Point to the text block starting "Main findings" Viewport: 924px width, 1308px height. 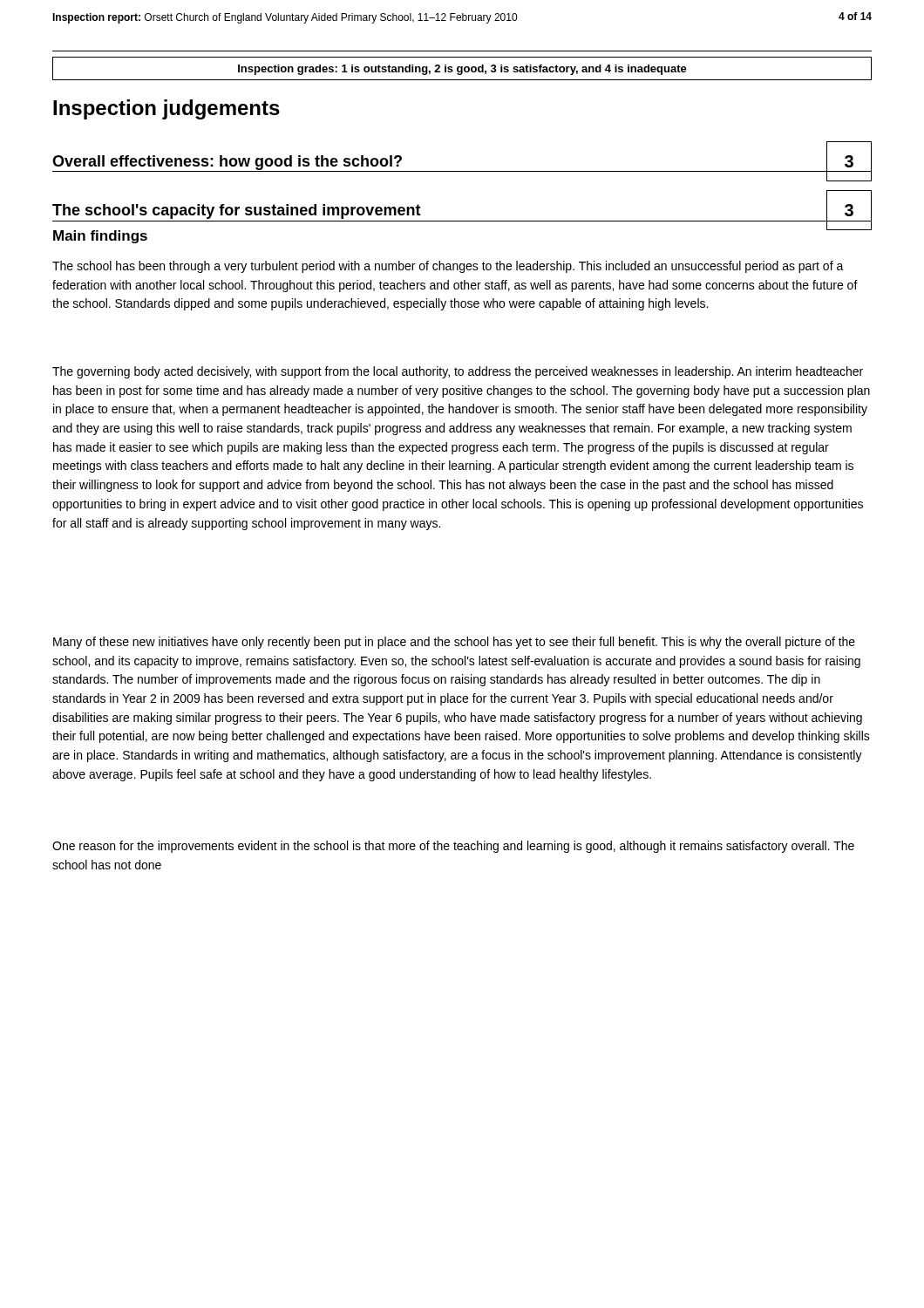100,236
